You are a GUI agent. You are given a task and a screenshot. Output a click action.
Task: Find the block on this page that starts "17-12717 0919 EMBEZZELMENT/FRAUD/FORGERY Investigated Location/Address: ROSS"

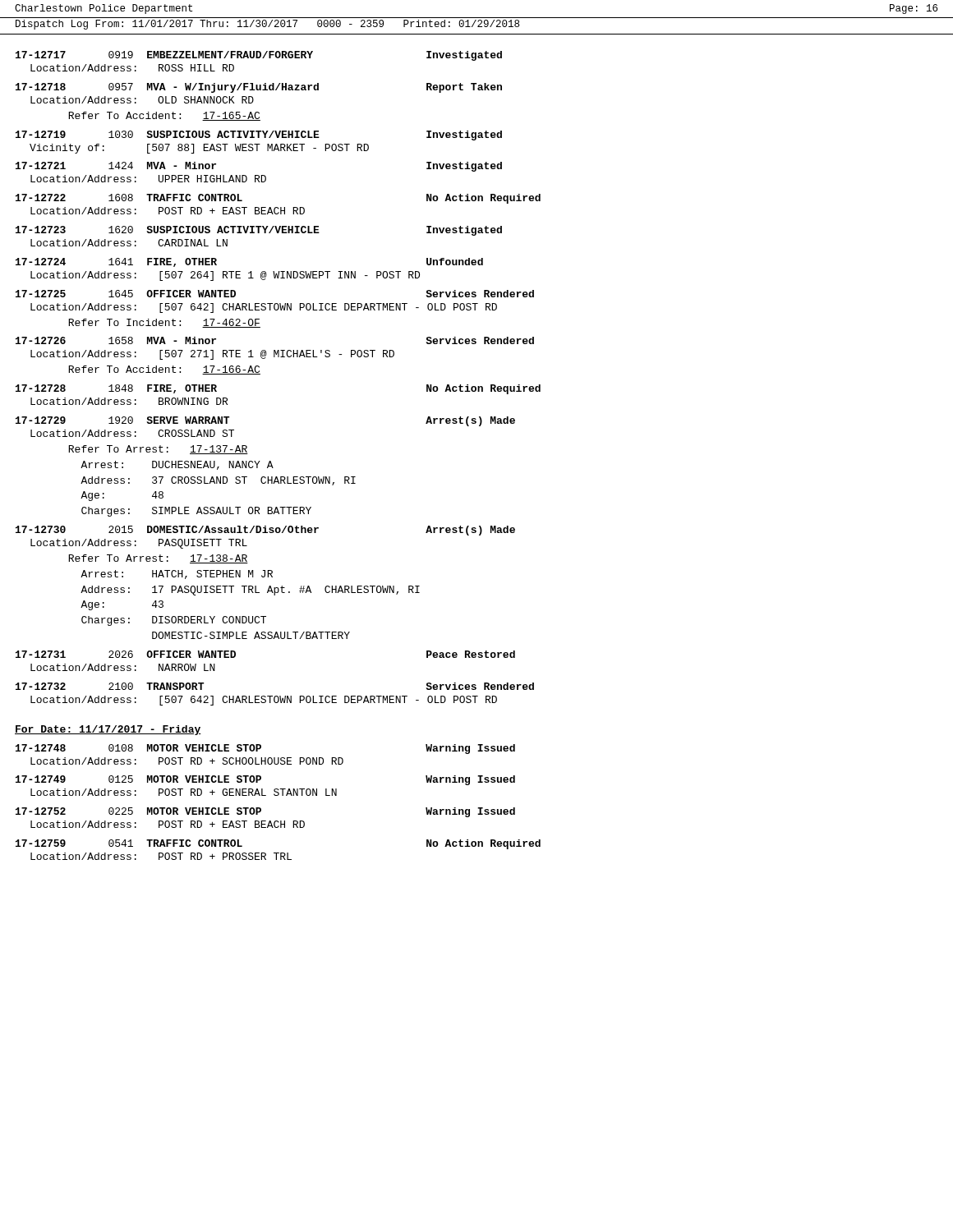(476, 63)
